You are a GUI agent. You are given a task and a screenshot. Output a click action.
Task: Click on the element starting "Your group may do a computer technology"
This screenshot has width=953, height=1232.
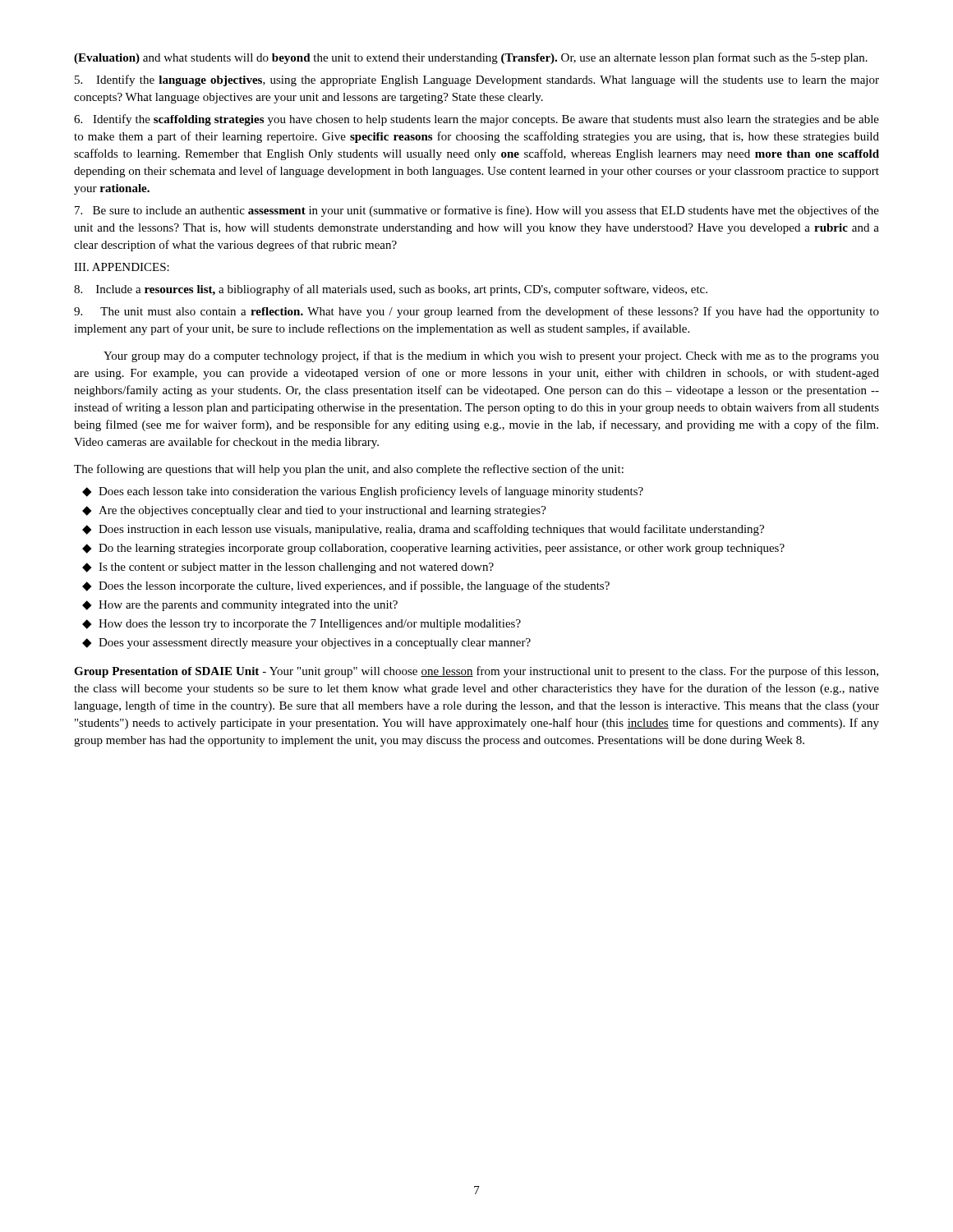point(476,399)
